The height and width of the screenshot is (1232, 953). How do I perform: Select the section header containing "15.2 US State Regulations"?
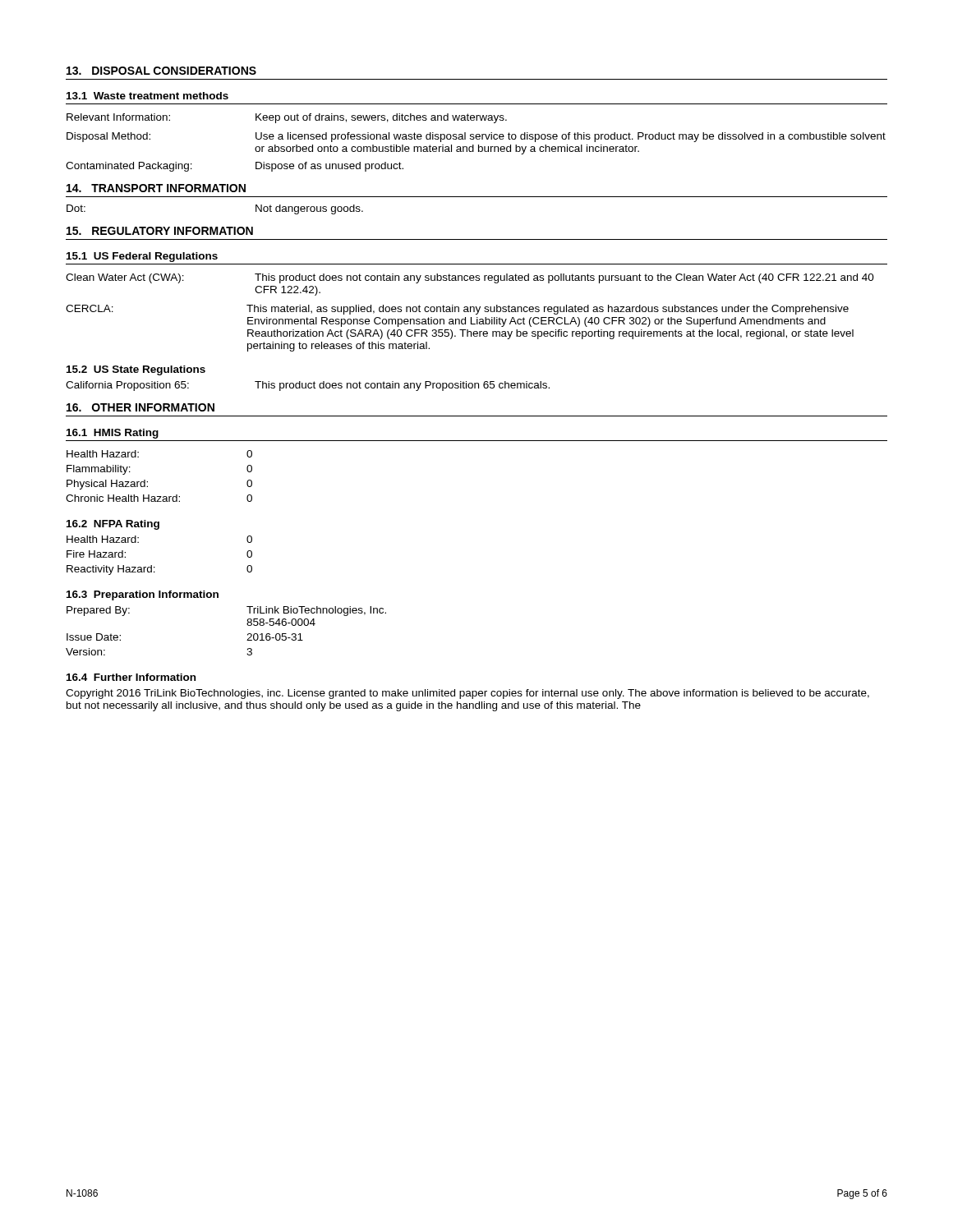[136, 369]
